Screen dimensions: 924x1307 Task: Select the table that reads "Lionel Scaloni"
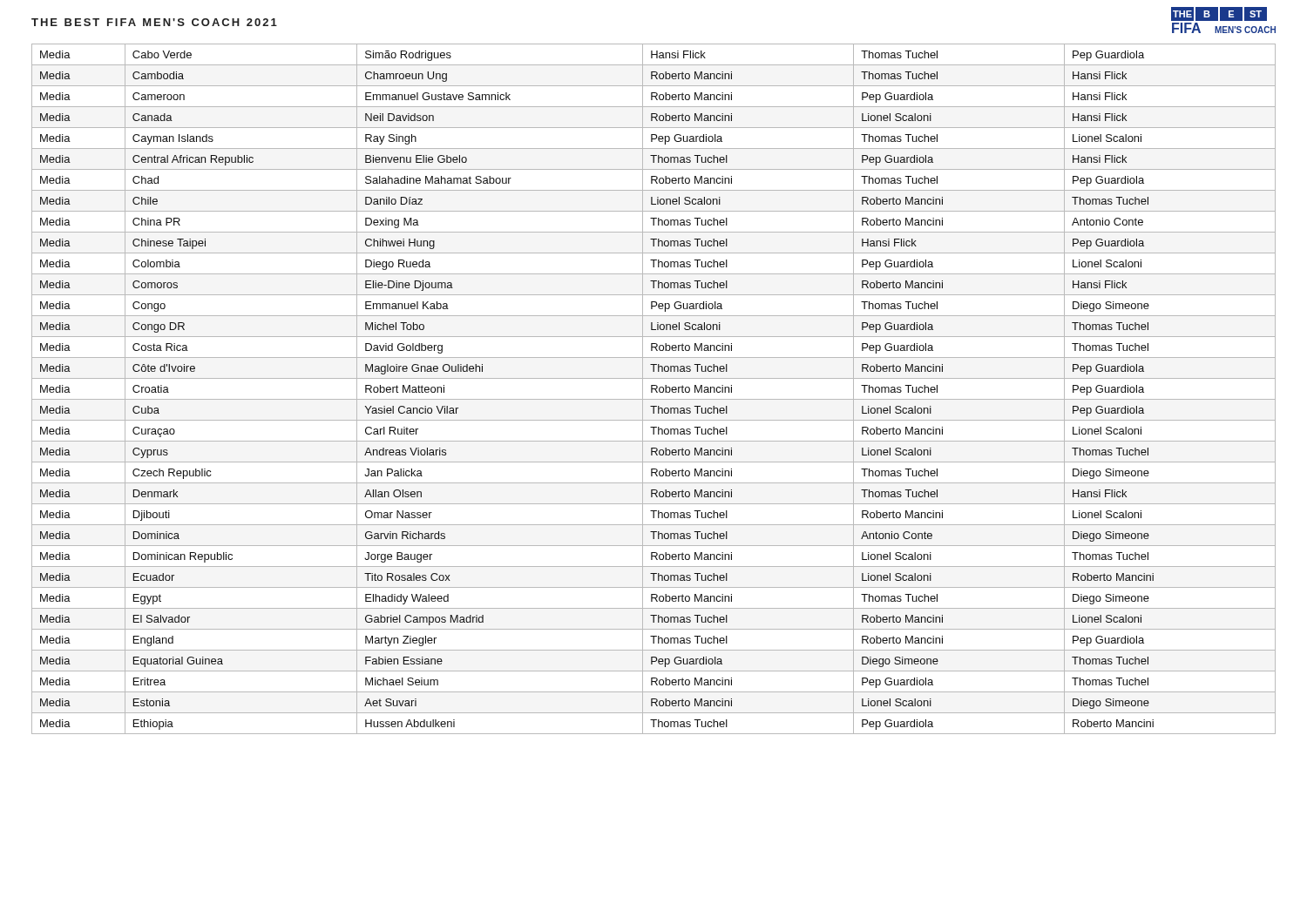coord(654,389)
